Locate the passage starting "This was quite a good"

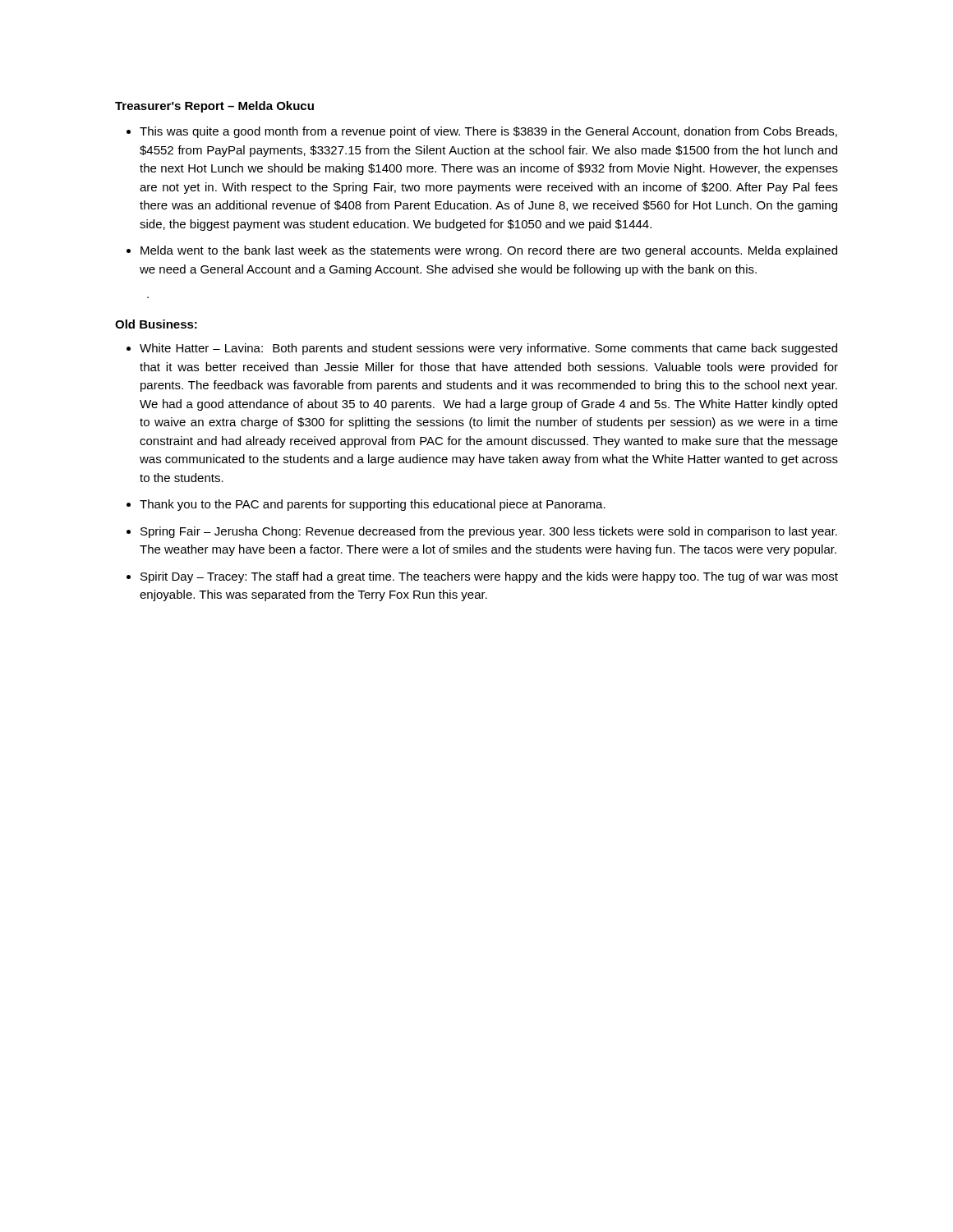(x=489, y=178)
